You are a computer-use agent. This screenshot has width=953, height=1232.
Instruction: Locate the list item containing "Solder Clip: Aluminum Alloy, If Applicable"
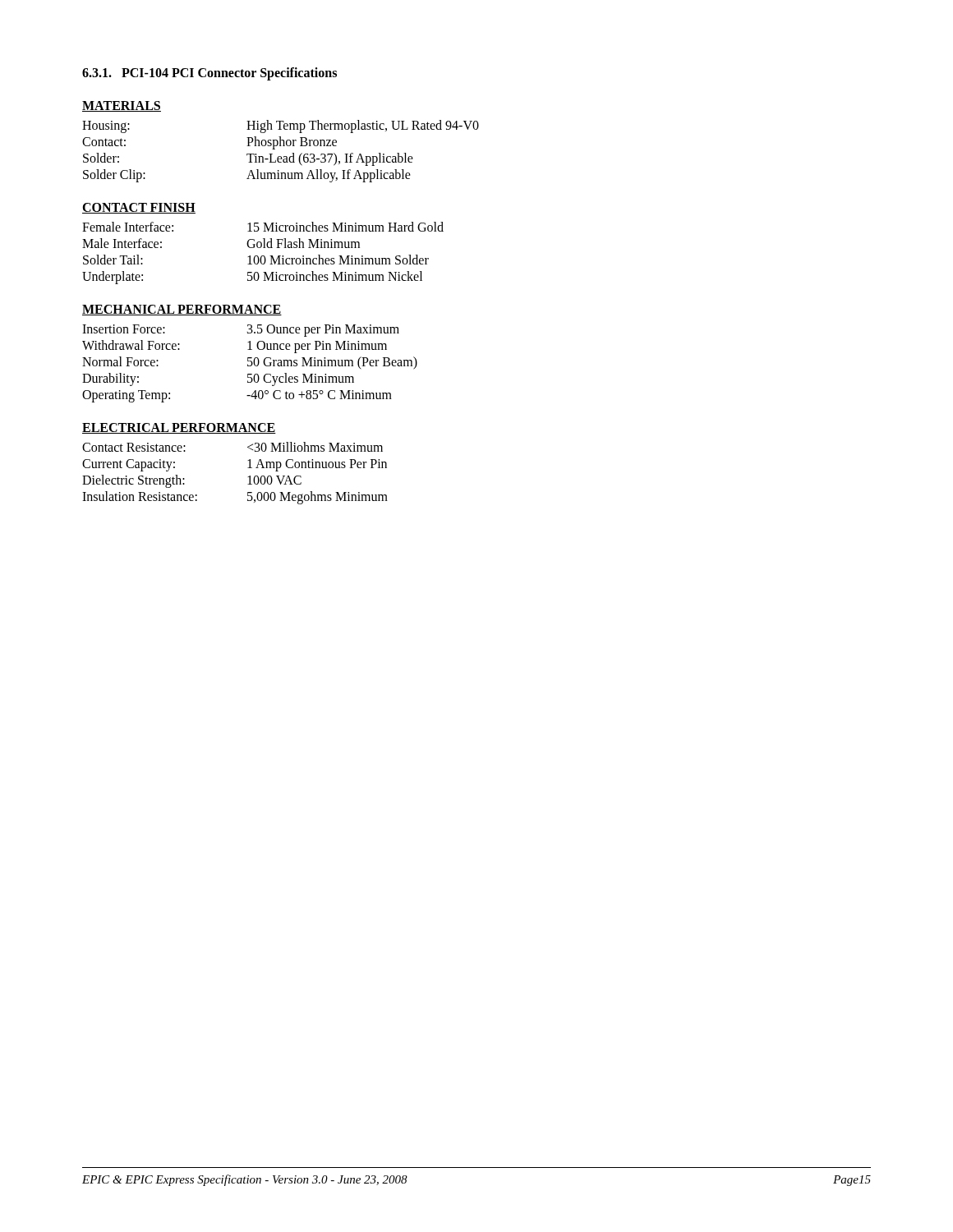pos(247,176)
